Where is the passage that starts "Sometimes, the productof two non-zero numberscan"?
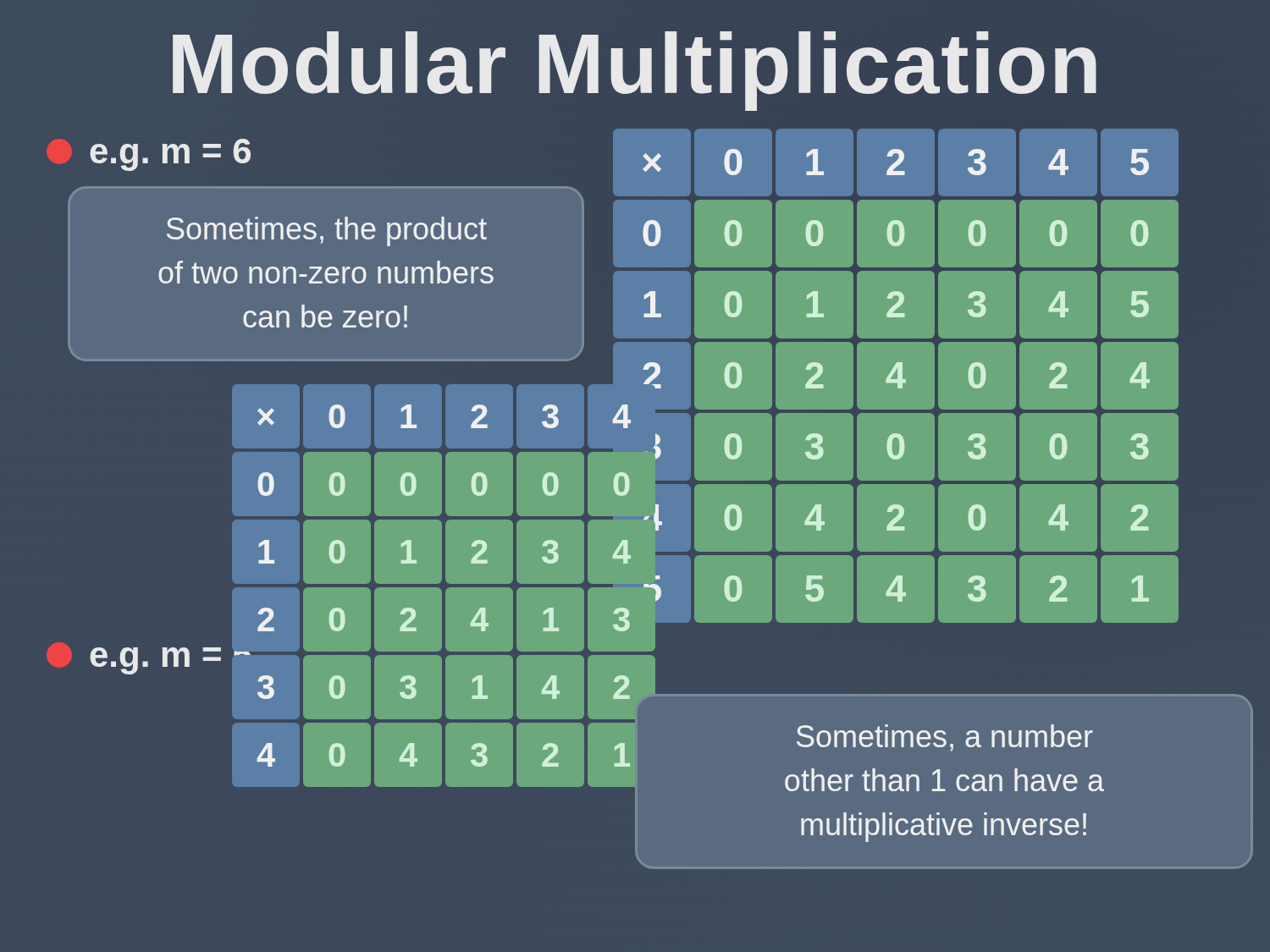 tap(326, 273)
